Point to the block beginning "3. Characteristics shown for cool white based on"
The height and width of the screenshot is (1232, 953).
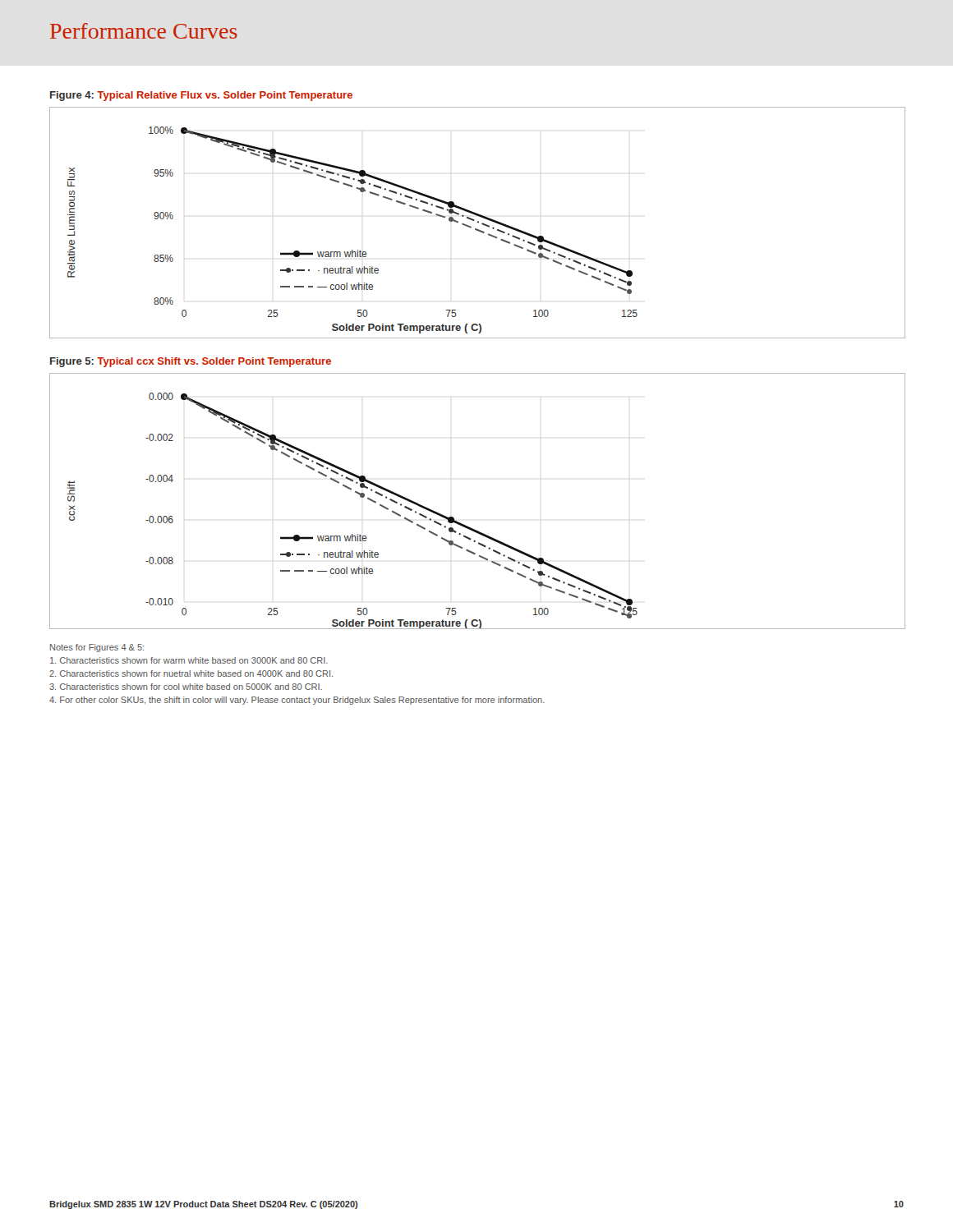point(186,687)
